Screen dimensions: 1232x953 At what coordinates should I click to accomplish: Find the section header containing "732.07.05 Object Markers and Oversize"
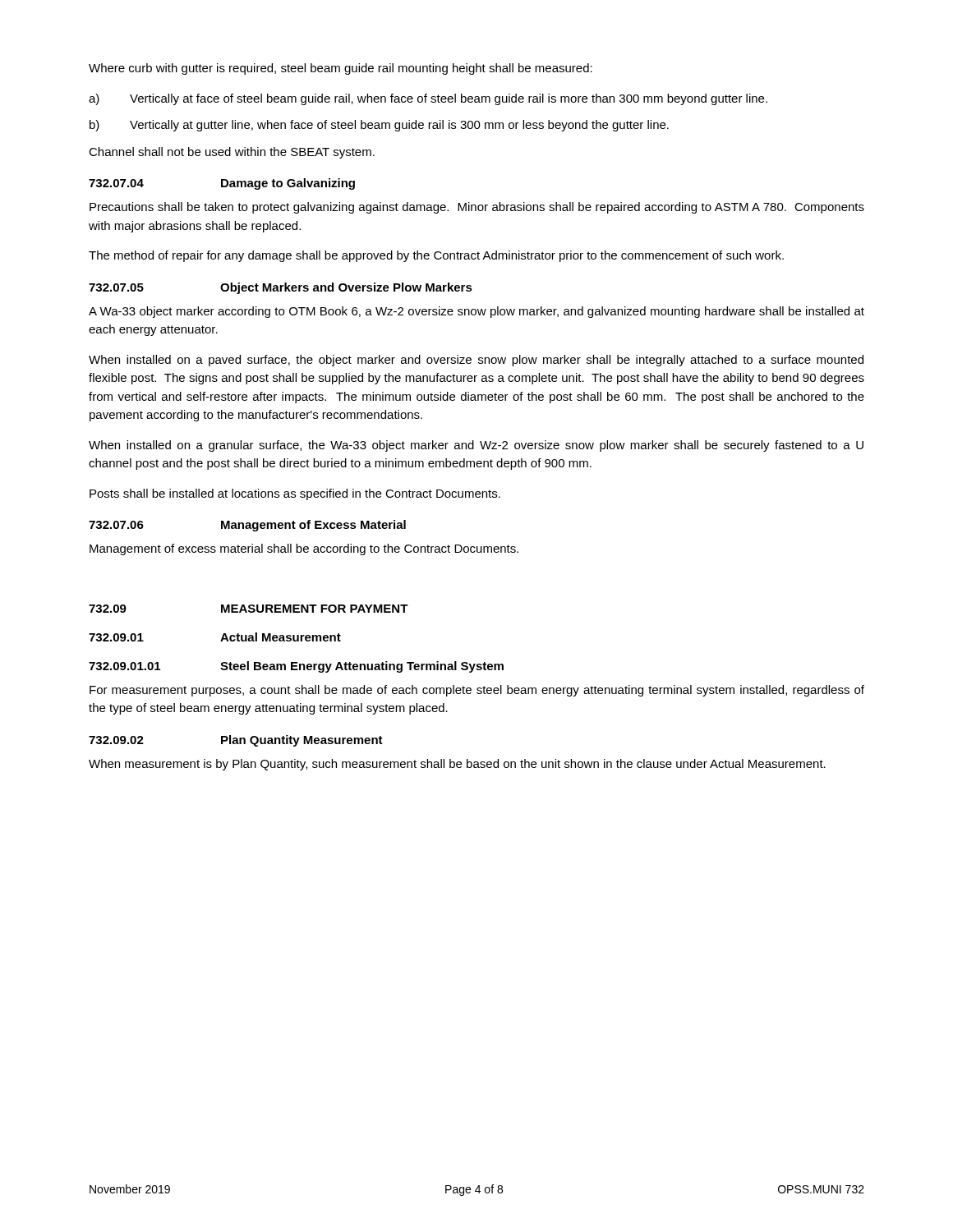[280, 287]
